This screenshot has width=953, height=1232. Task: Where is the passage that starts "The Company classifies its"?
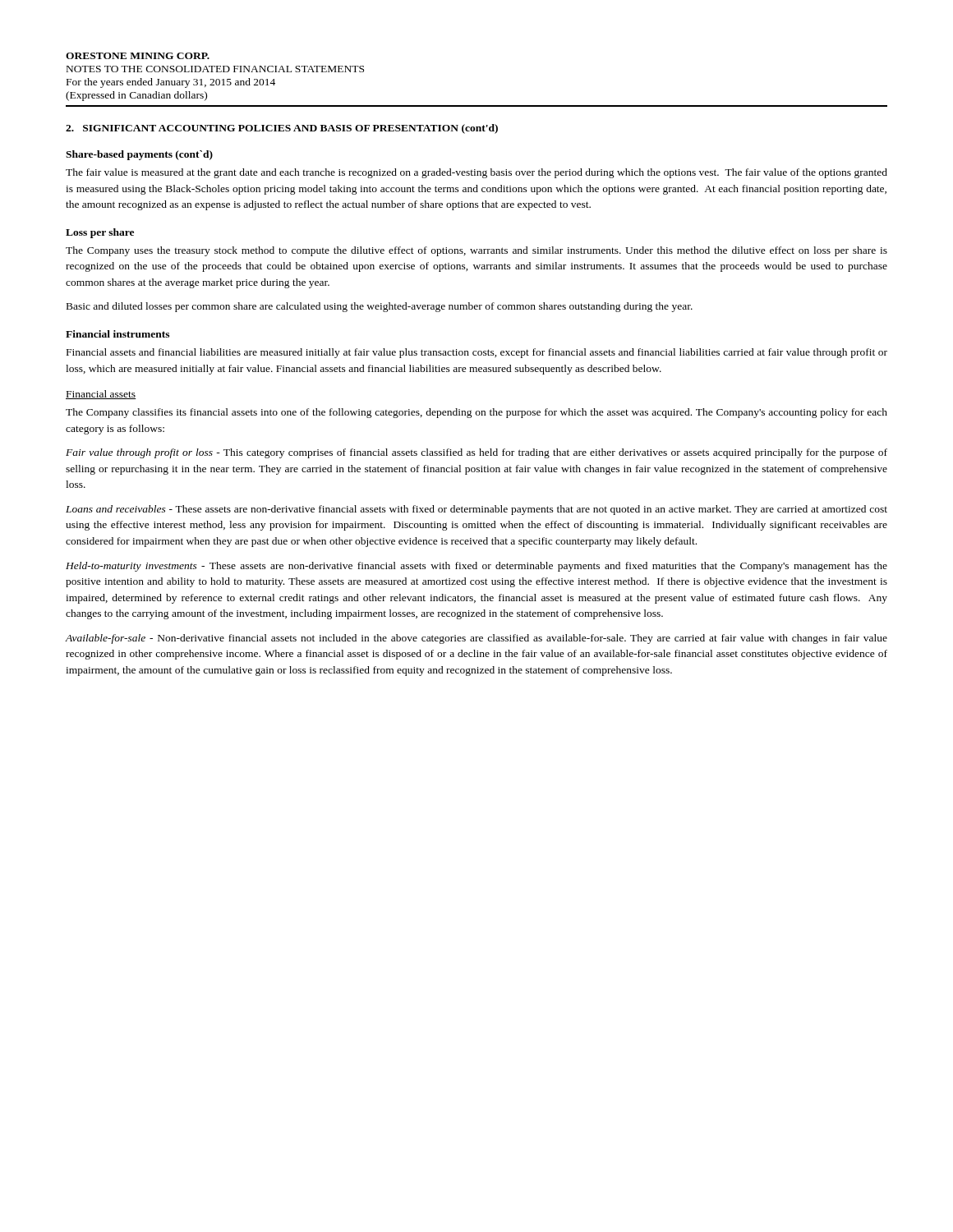coord(476,420)
